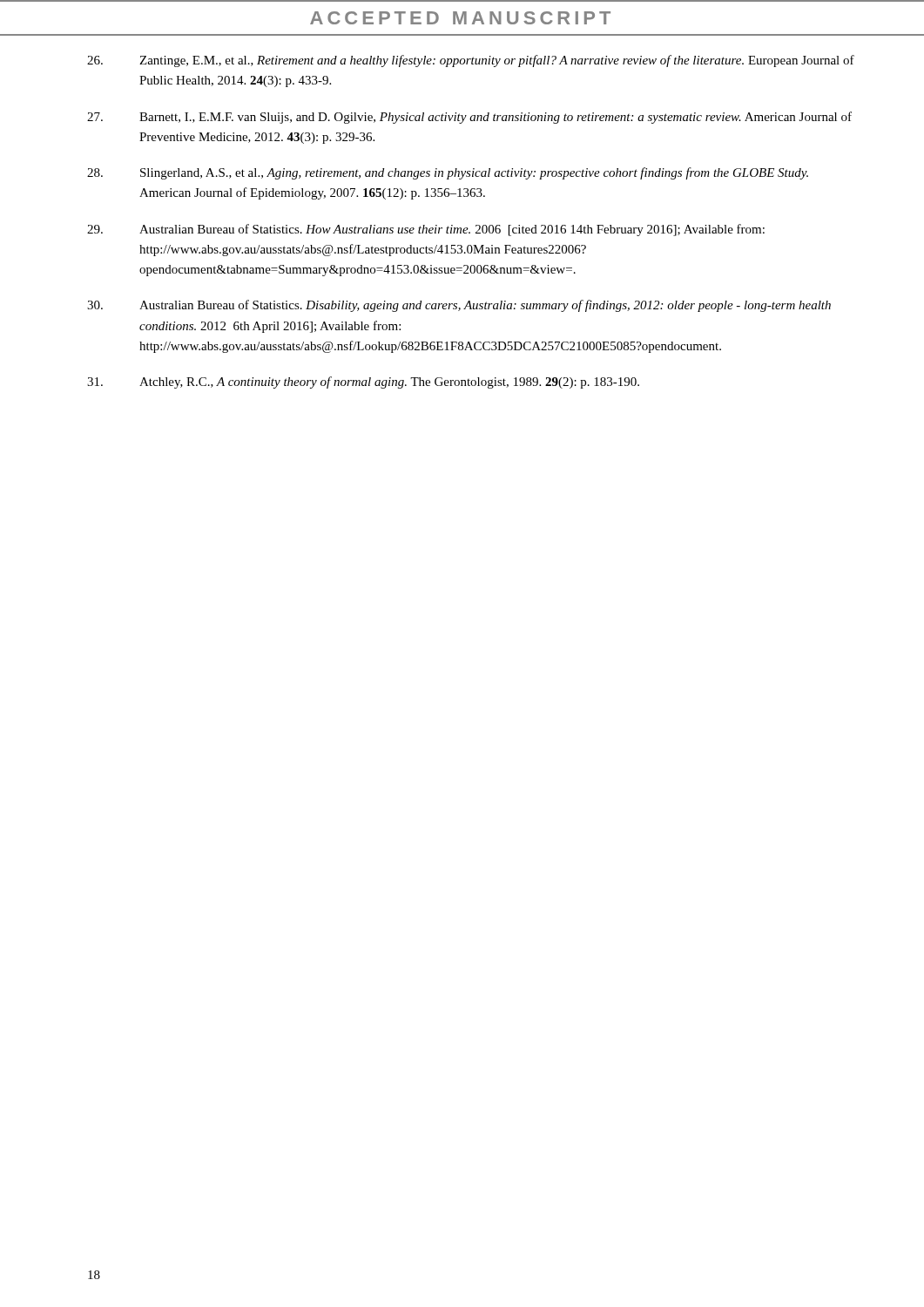This screenshot has width=924, height=1307.
Task: Find the region starting "27. Barnett, I.,"
Action: [x=471, y=127]
